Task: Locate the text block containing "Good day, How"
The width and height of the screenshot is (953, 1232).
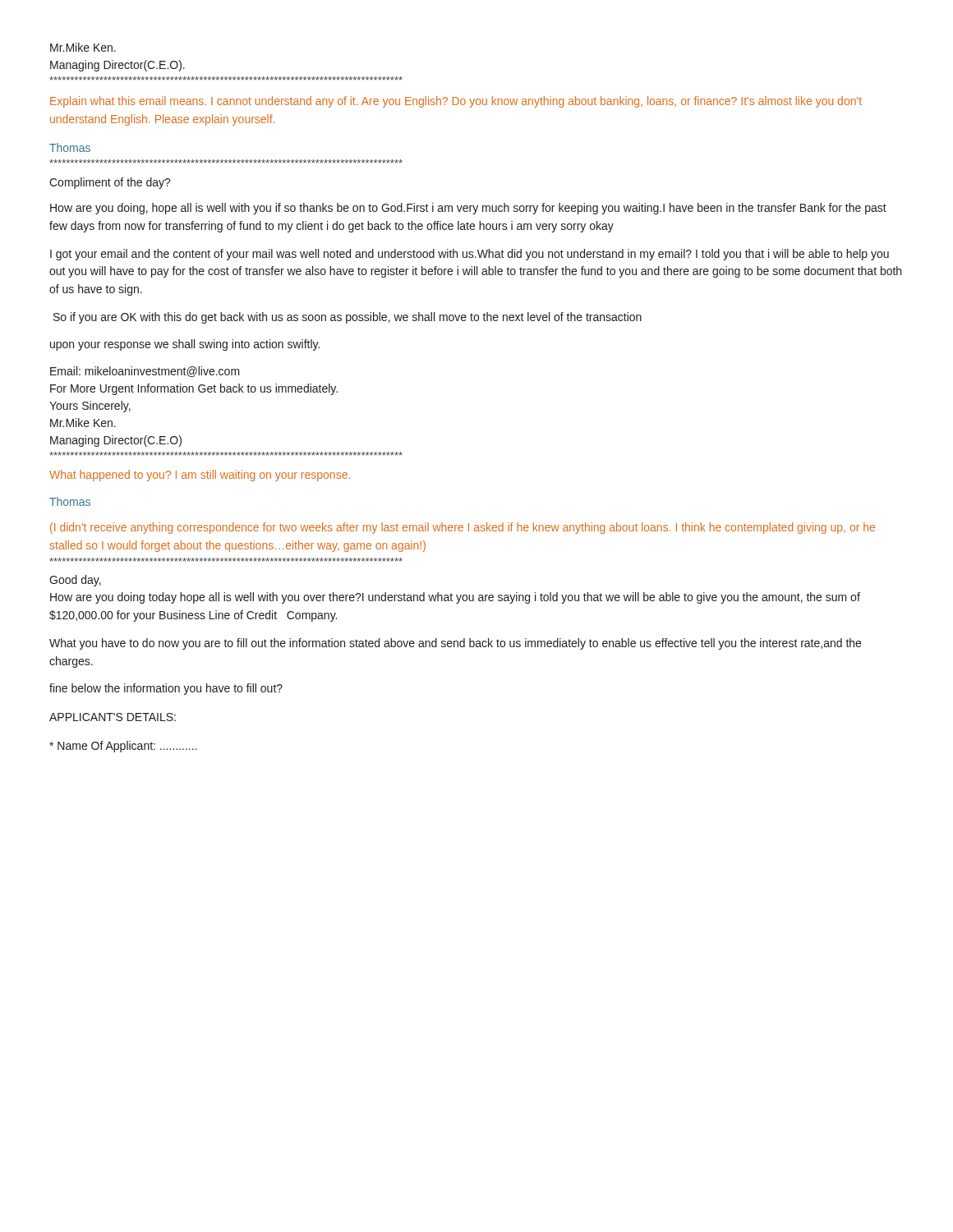Action: point(476,598)
